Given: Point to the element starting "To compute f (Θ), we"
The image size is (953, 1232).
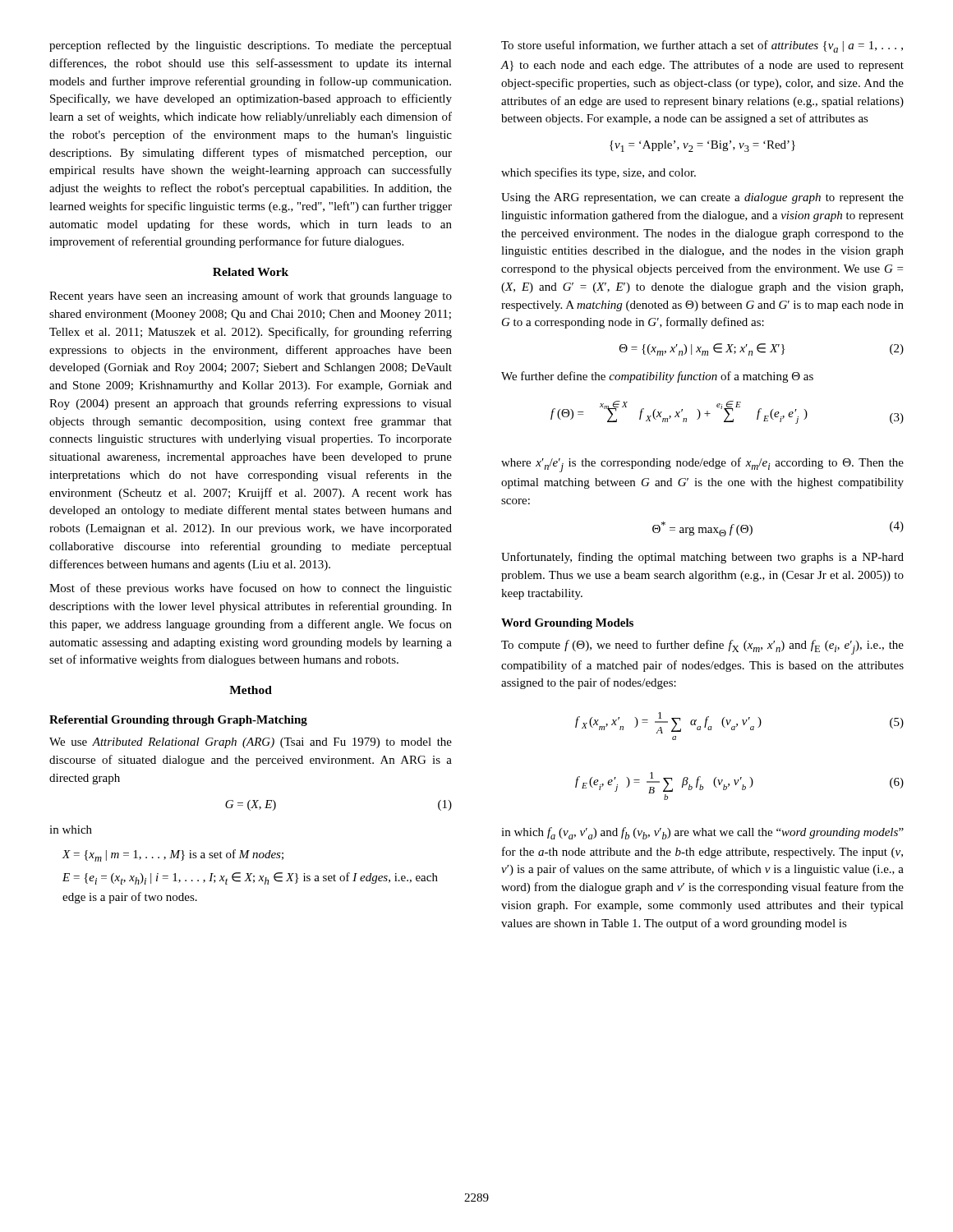Looking at the screenshot, I should coord(702,665).
